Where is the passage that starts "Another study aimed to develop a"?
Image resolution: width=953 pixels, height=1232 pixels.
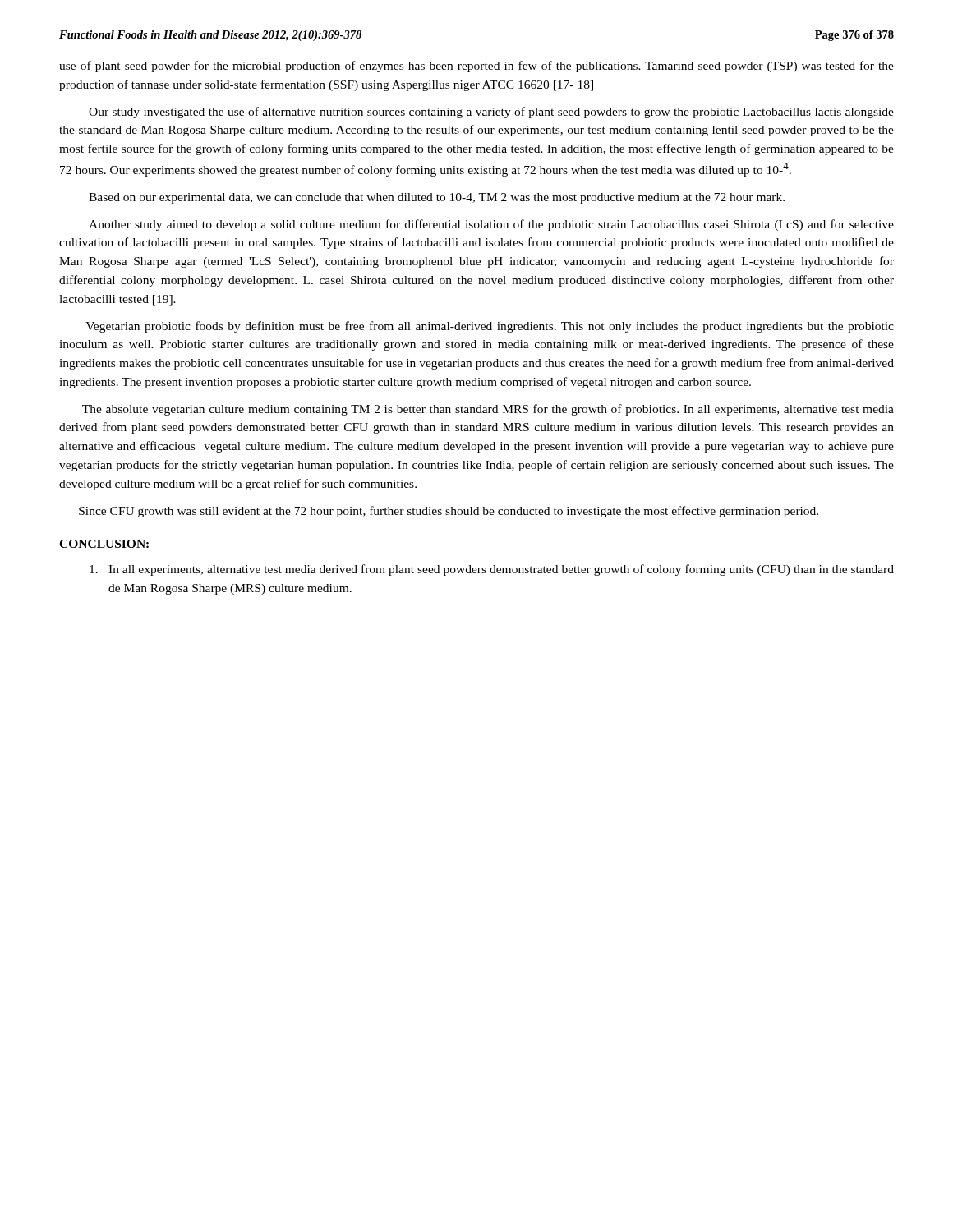coord(476,261)
